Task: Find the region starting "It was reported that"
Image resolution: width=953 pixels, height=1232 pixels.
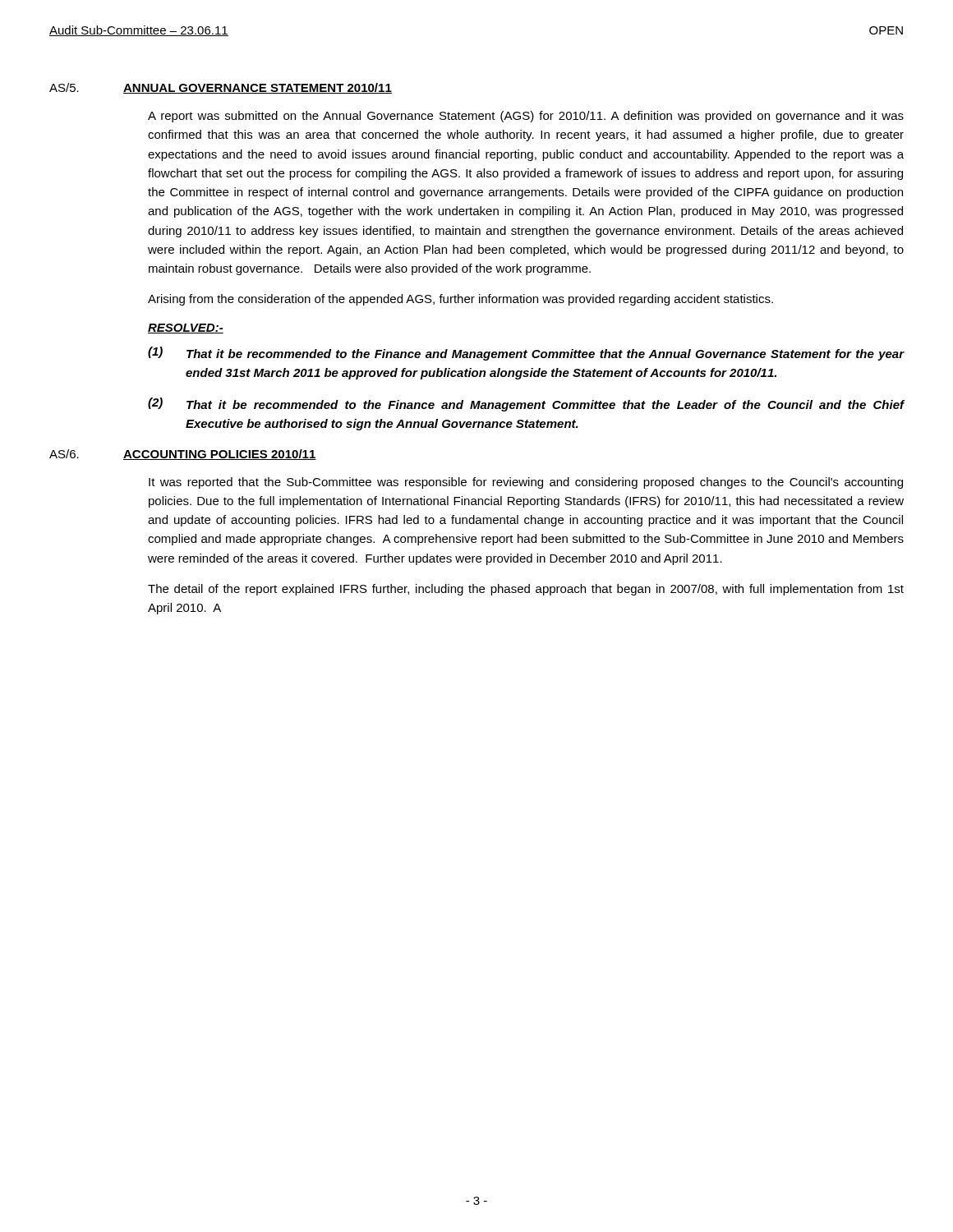Action: (526, 519)
